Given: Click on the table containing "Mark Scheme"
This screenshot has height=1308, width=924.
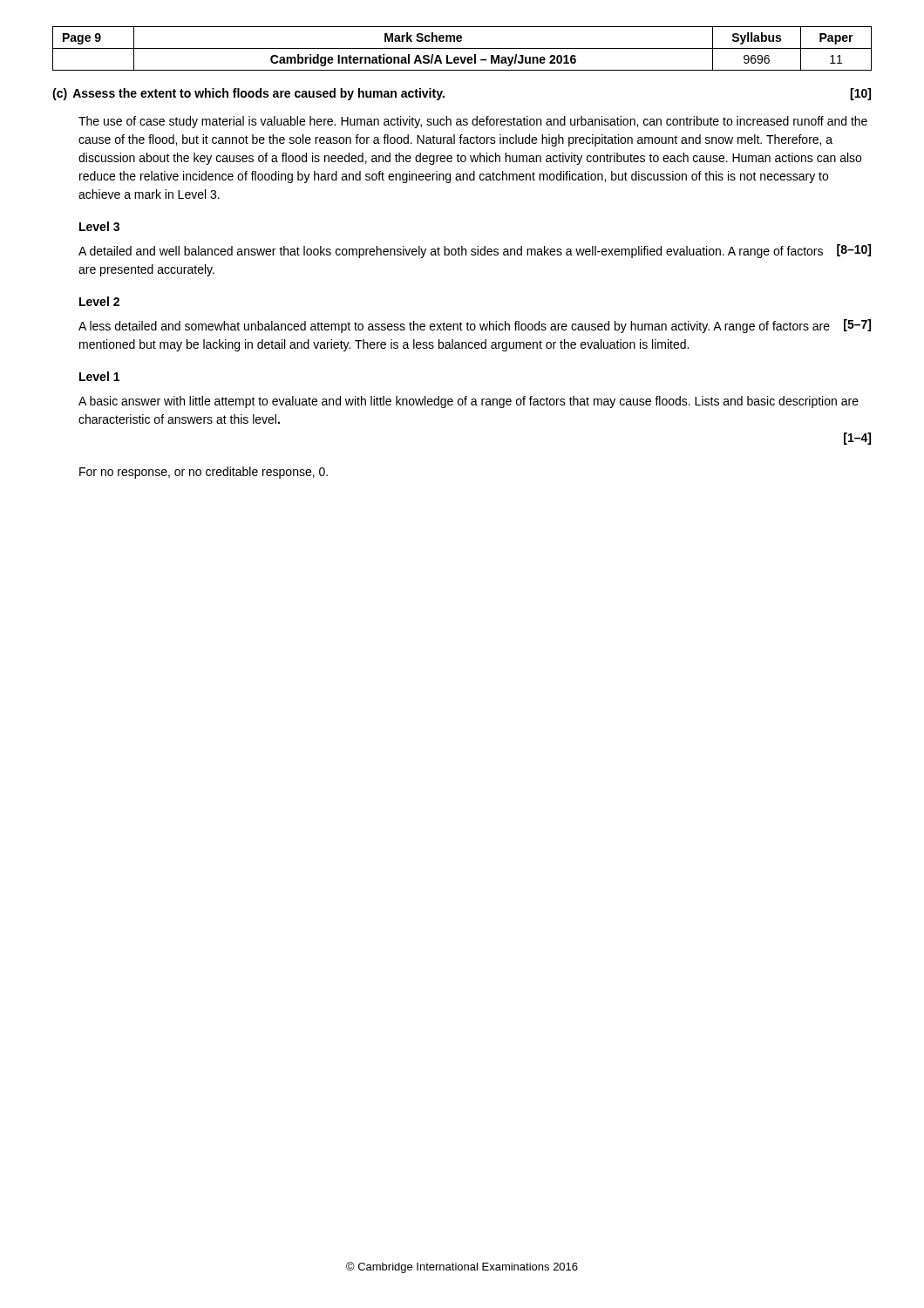Looking at the screenshot, I should tap(462, 48).
